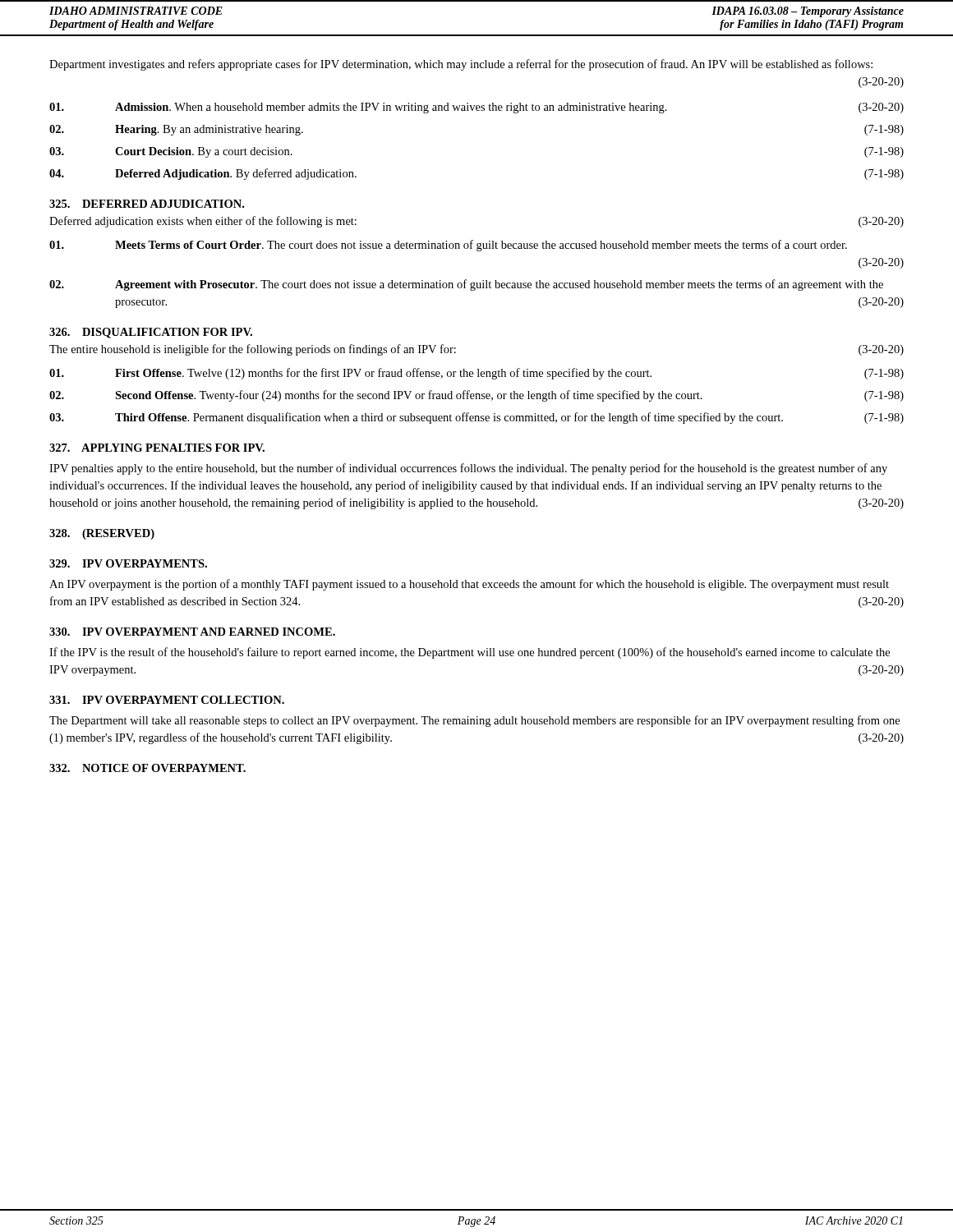Where is the passage that starts "02. Second Offense. Twenty-four (24)"?
The height and width of the screenshot is (1232, 953).
476,396
